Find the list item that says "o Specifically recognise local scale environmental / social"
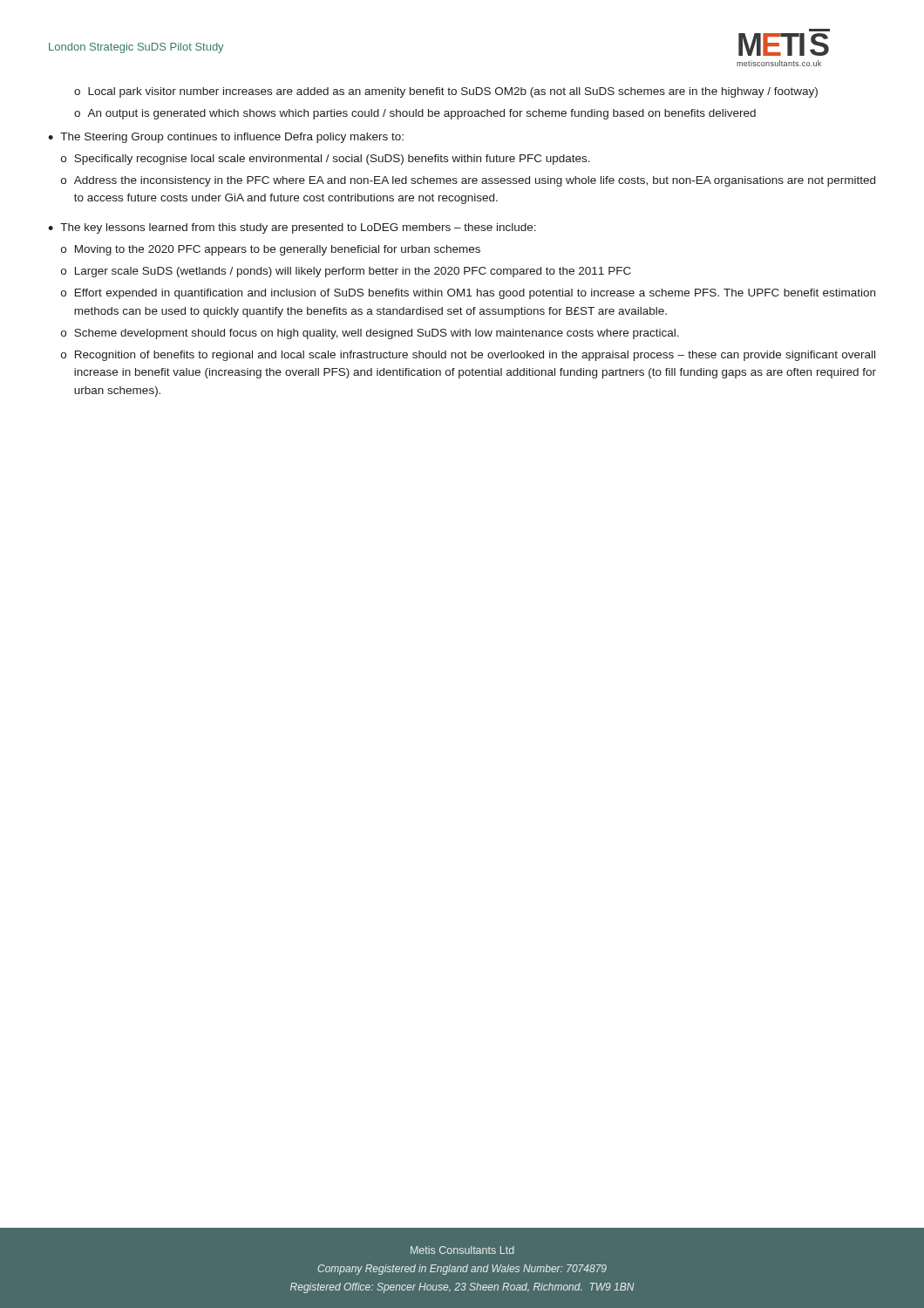The width and height of the screenshot is (924, 1308). (326, 159)
